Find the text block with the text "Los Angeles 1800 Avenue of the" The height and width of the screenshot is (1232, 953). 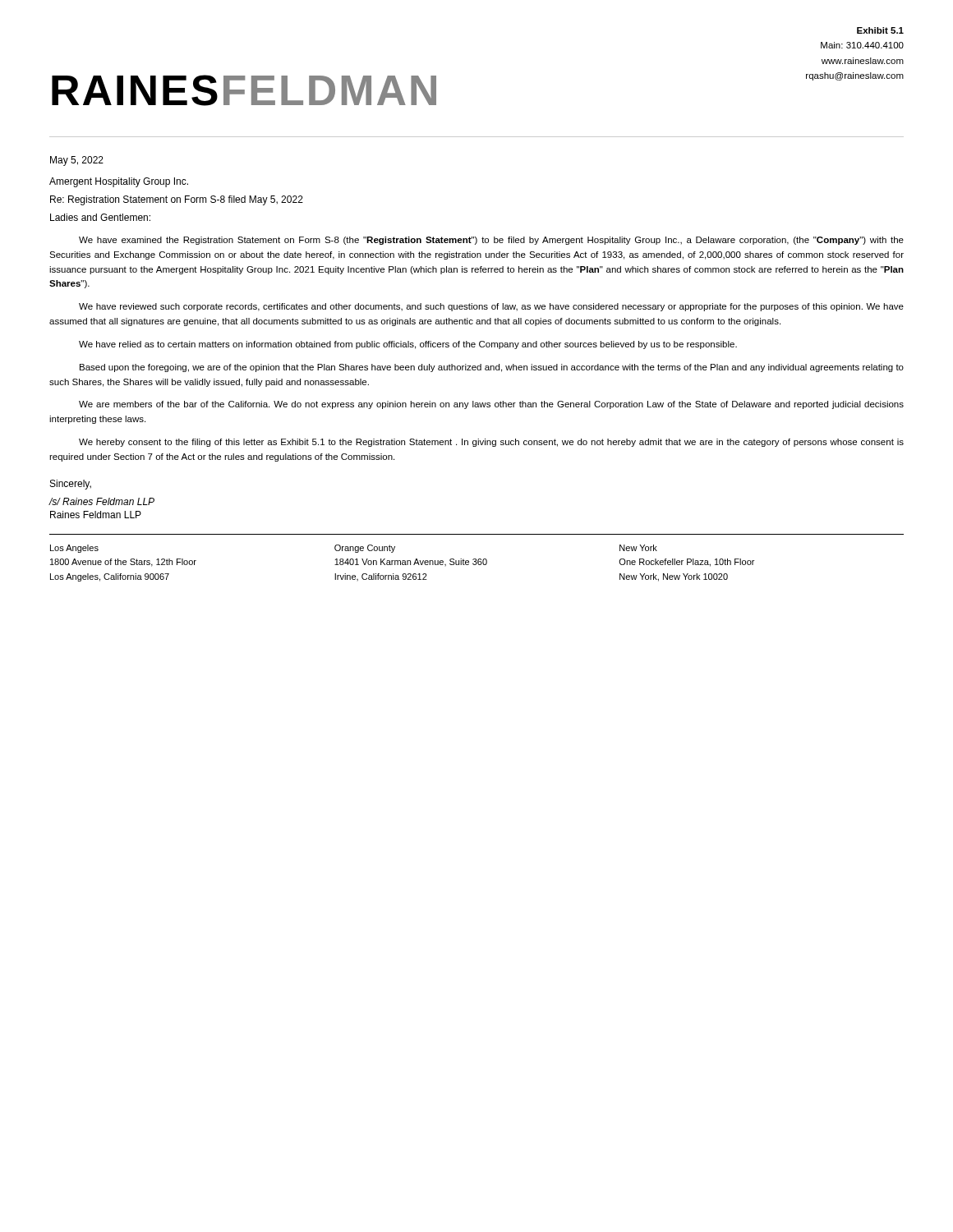(x=476, y=563)
